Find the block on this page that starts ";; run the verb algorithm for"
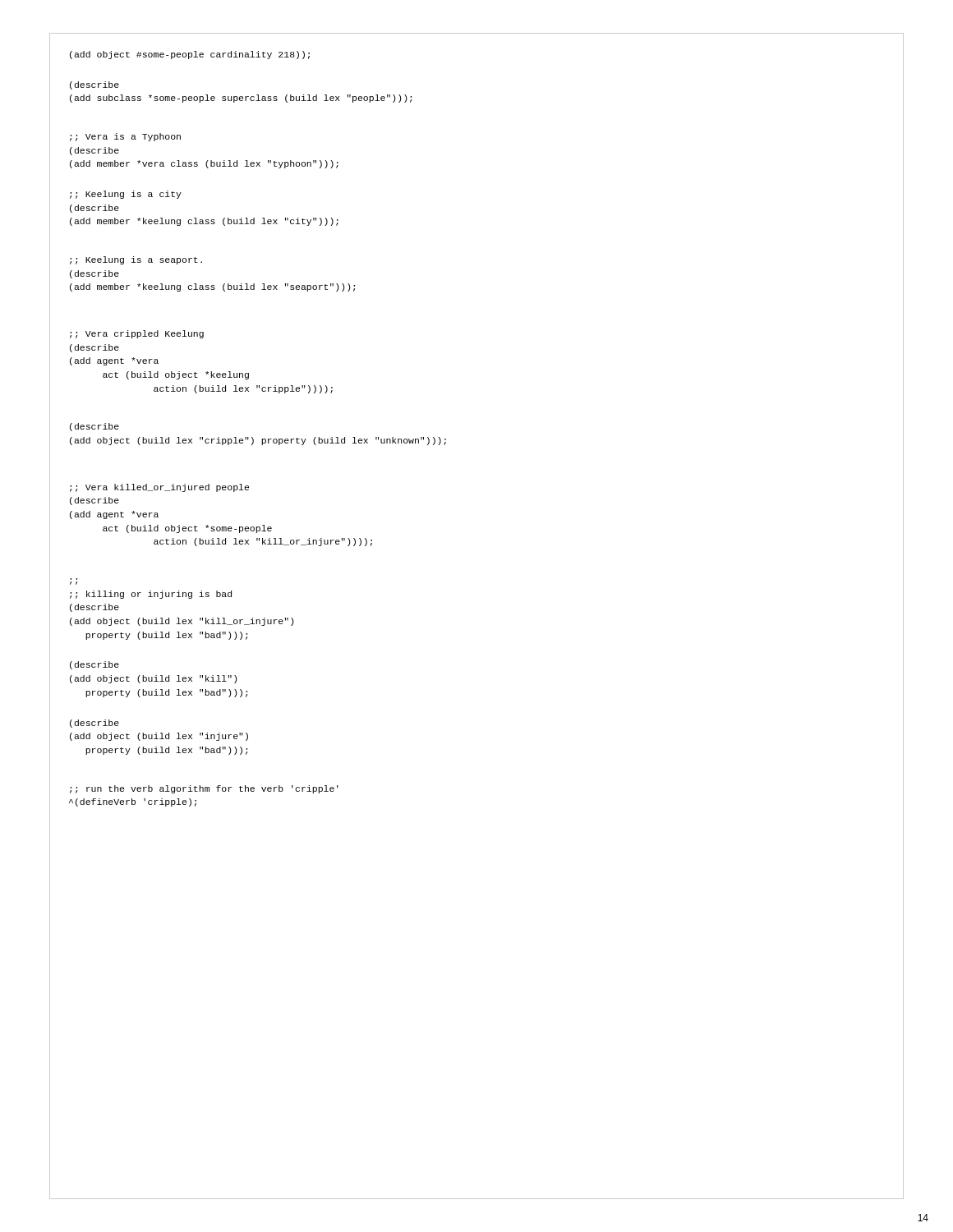The image size is (953, 1232). (x=204, y=795)
